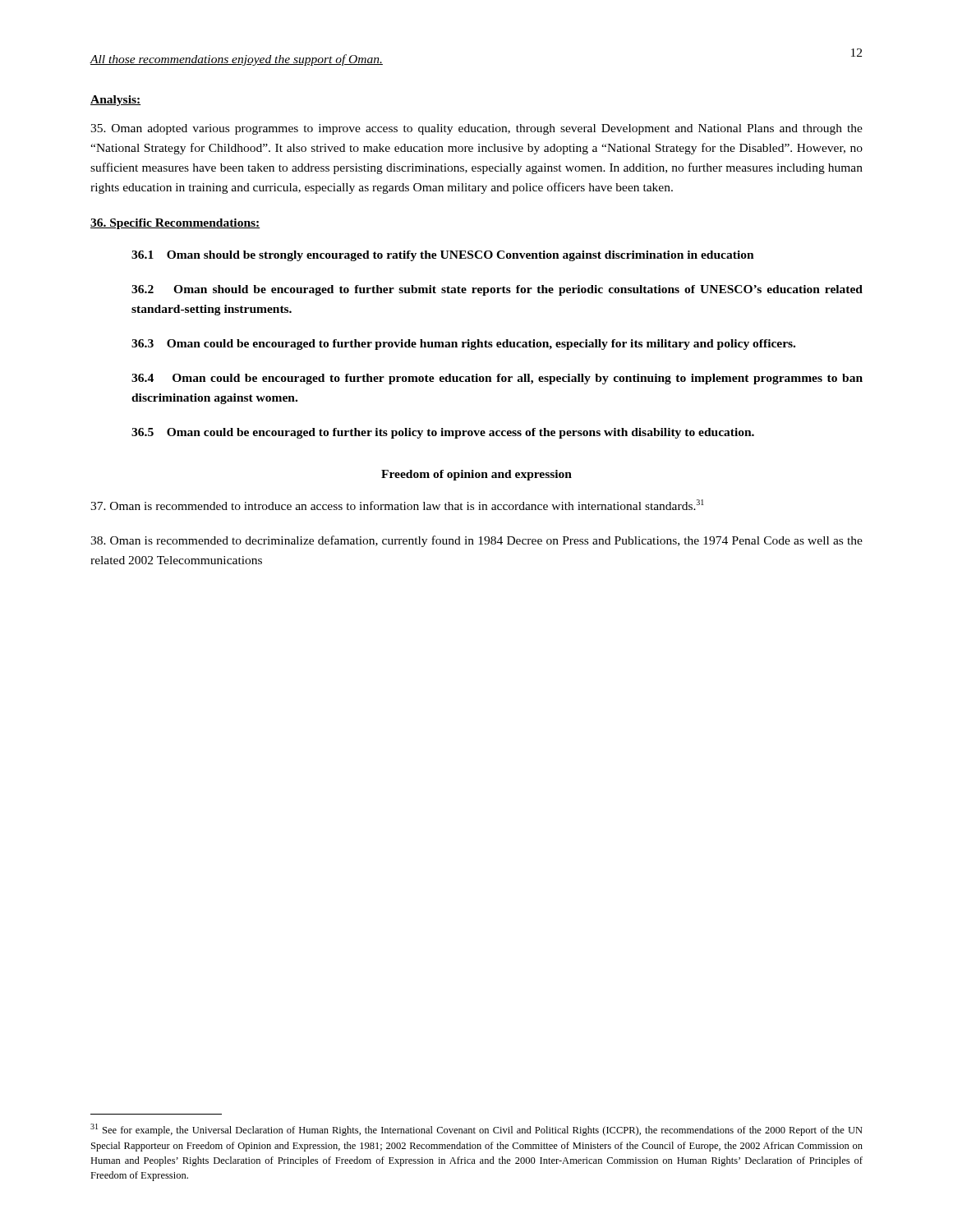
Task: Click the passage that begins "31 See for example, the"
Action: 476,1152
